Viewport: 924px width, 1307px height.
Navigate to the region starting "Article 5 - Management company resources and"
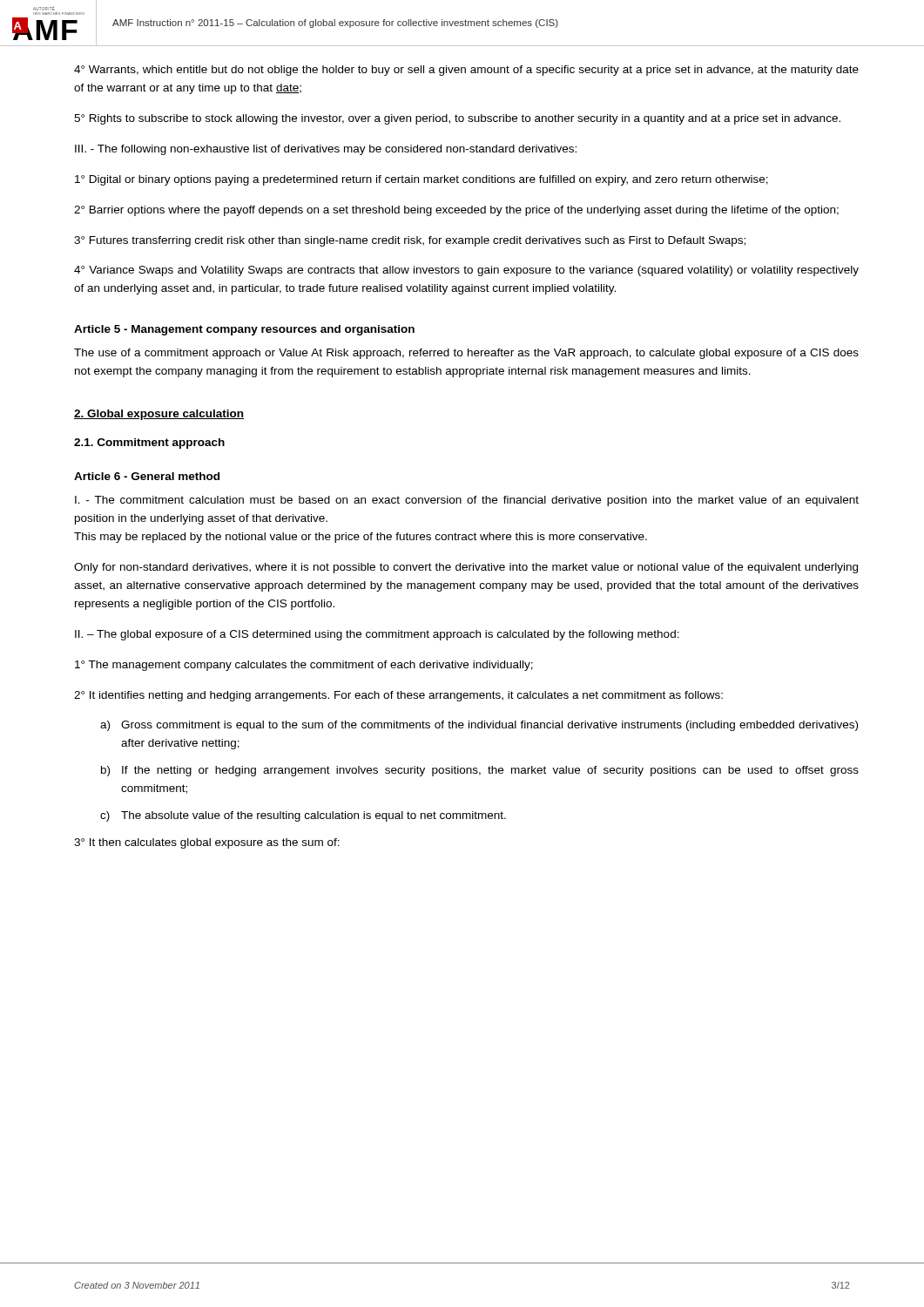pyautogui.click(x=245, y=329)
